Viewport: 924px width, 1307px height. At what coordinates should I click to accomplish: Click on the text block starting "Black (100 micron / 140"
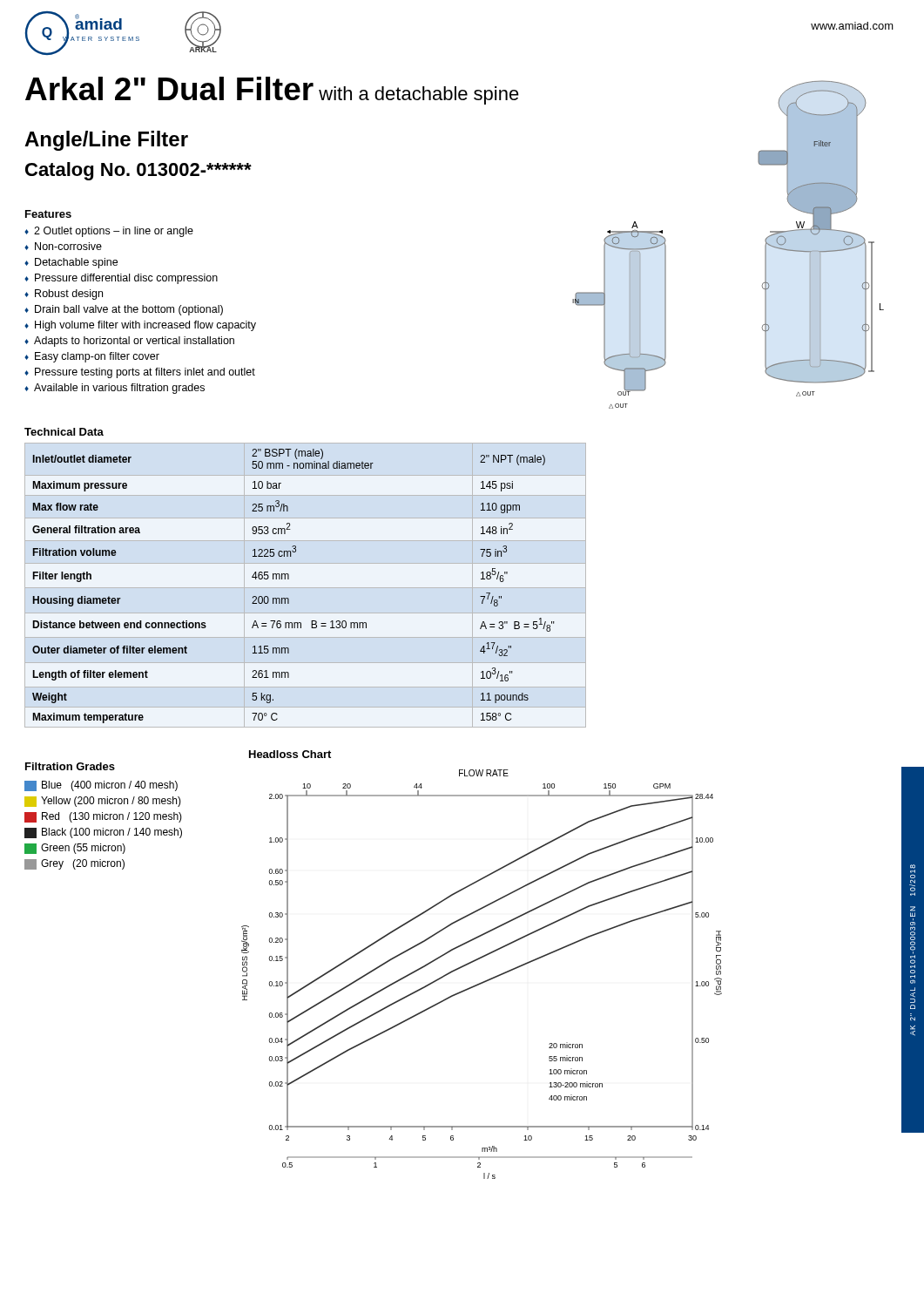(x=104, y=832)
